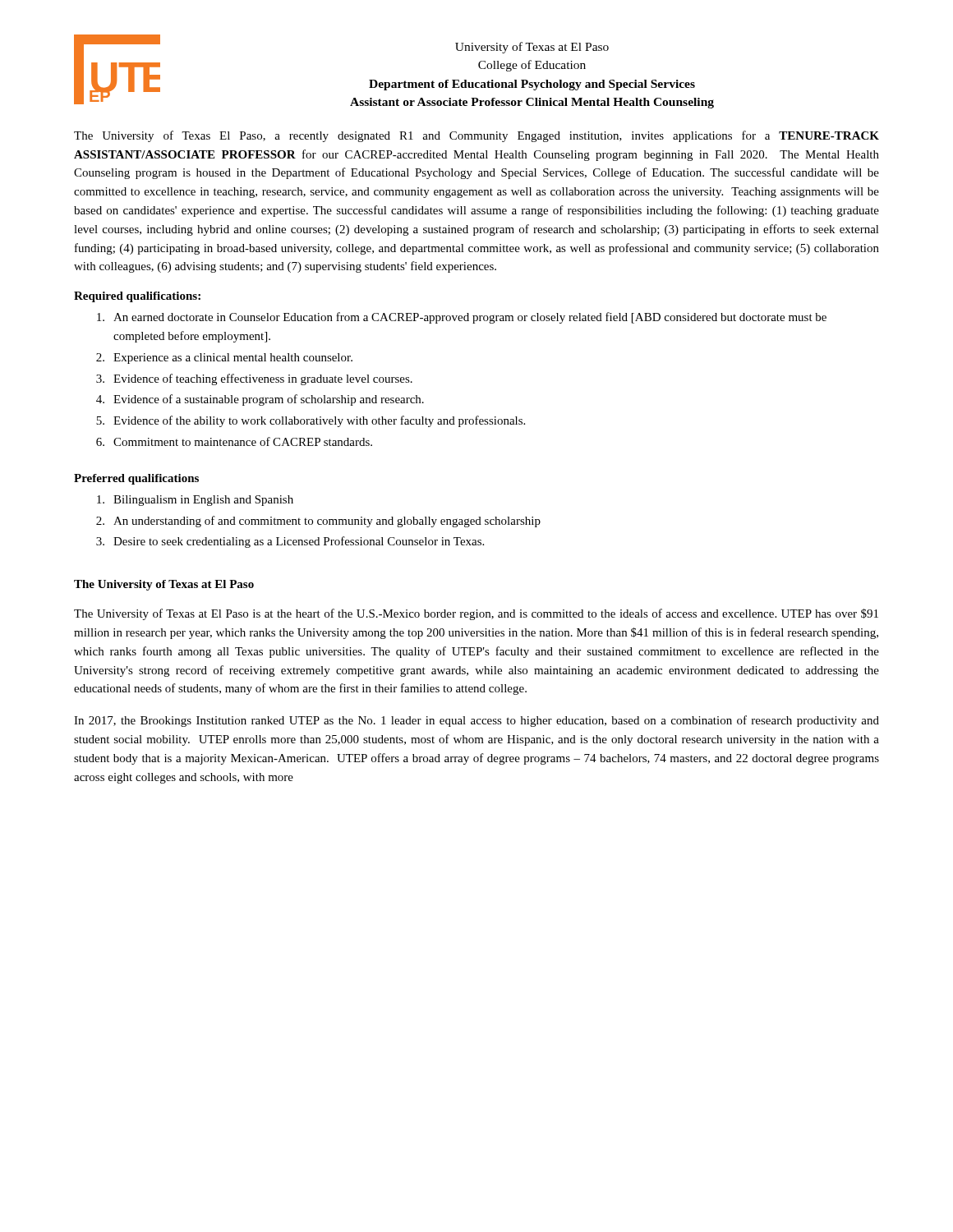Viewport: 953px width, 1232px height.
Task: Find the block on this page that starts "An earned doctorate in Counselor Education"
Action: click(476, 327)
